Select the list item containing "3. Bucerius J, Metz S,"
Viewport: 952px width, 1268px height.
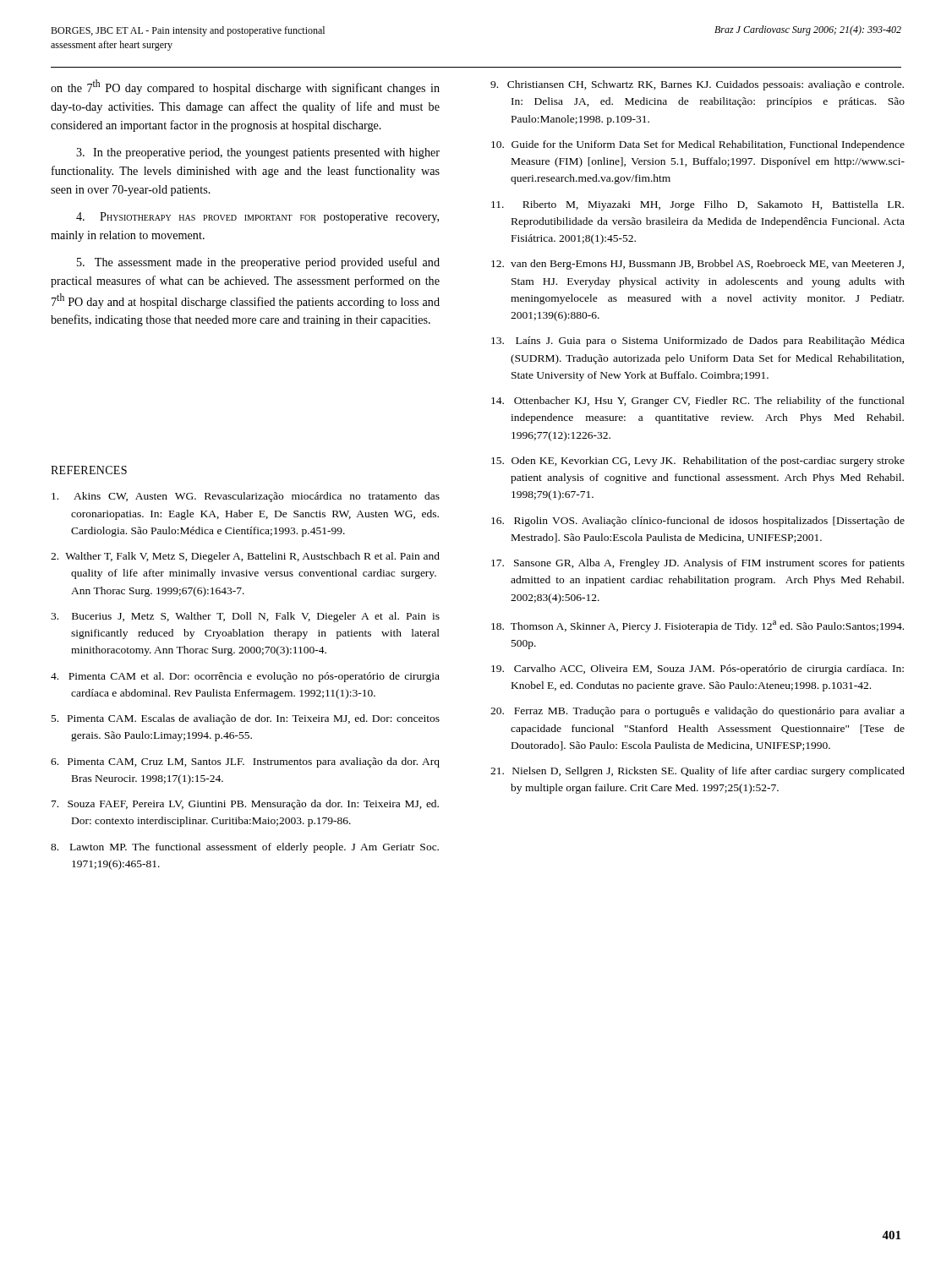coord(245,633)
